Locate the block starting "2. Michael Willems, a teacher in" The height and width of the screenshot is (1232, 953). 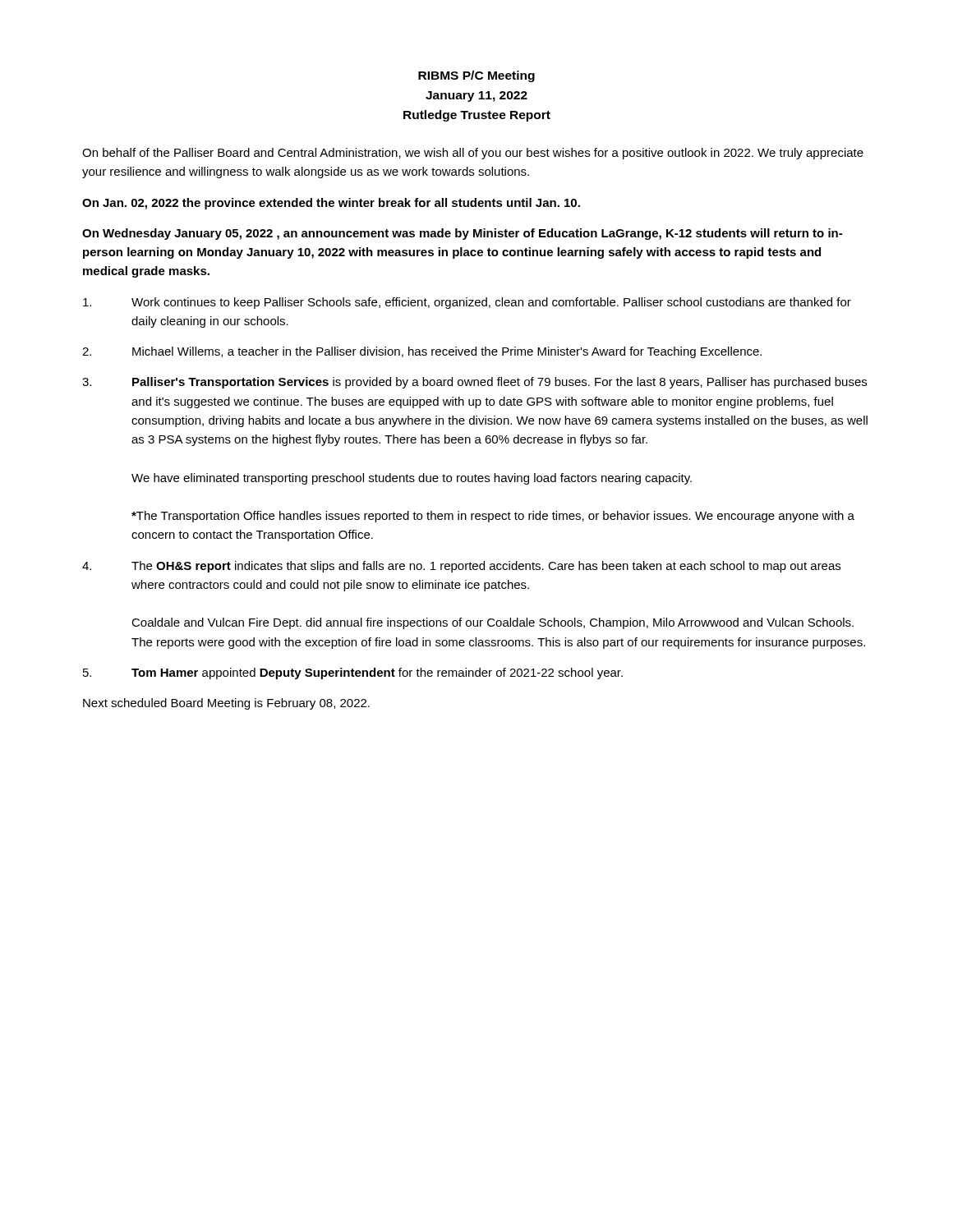tap(476, 351)
